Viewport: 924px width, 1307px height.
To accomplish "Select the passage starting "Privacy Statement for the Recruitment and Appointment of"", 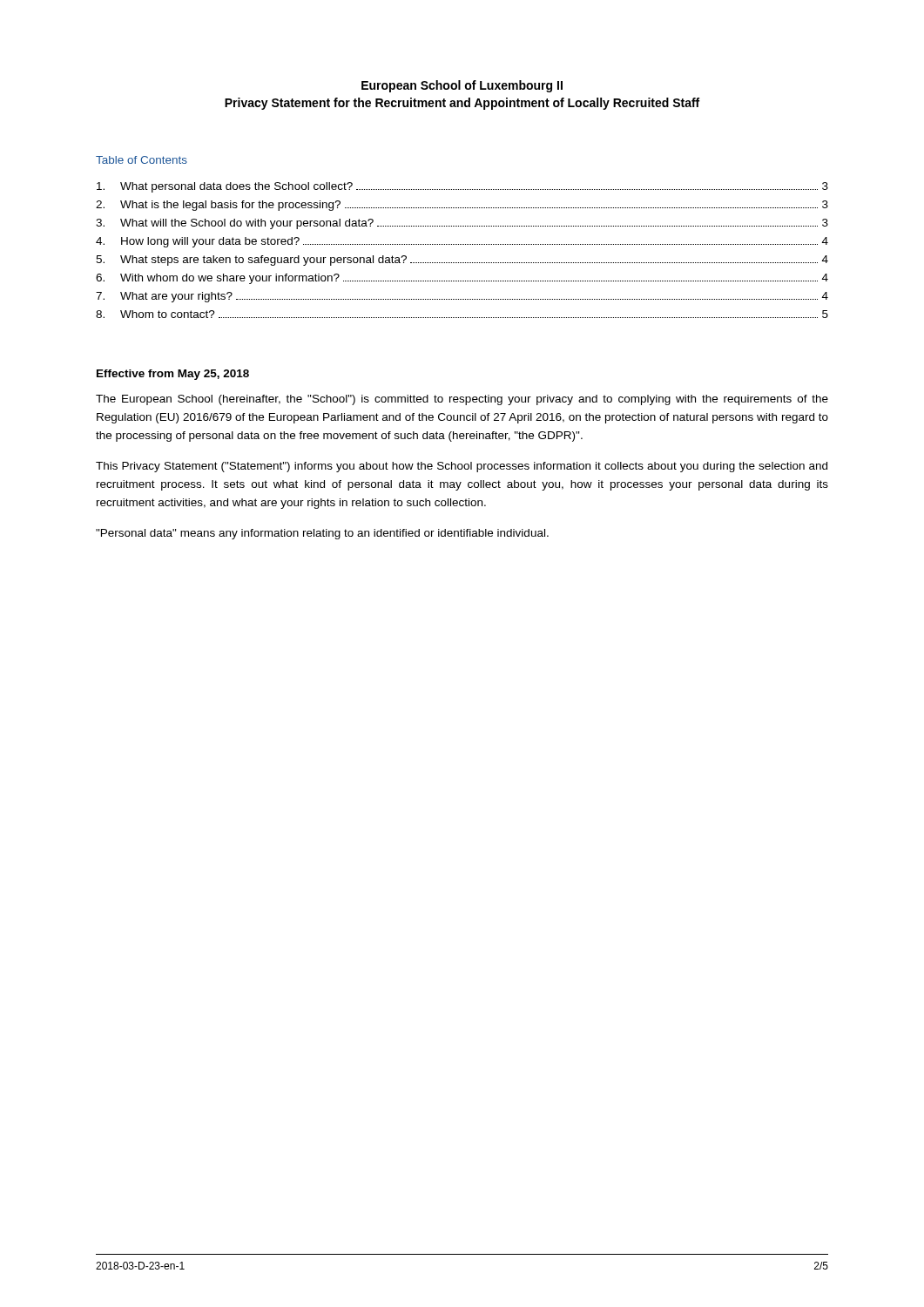I will click(x=462, y=103).
